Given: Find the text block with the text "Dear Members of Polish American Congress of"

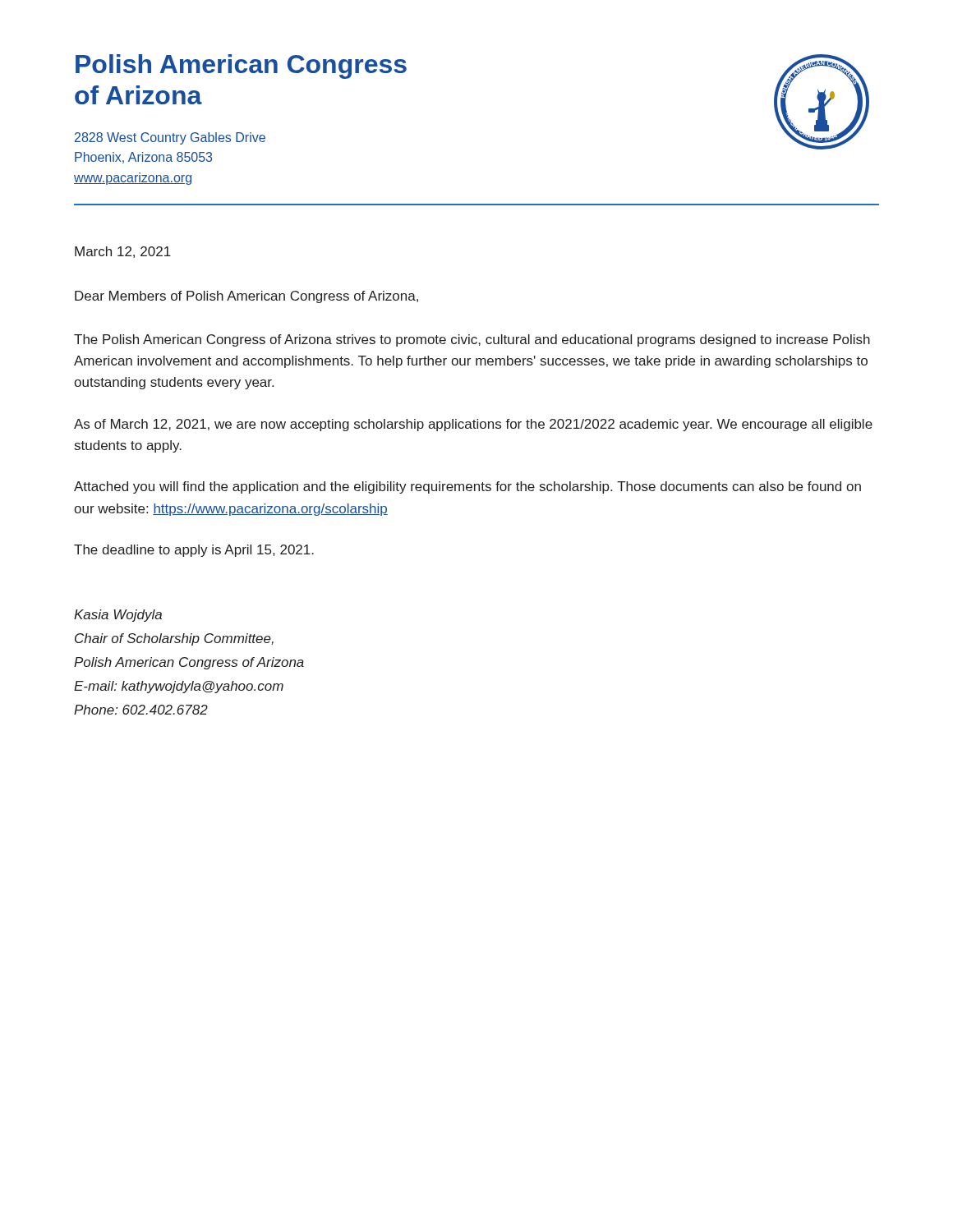Looking at the screenshot, I should tap(247, 296).
